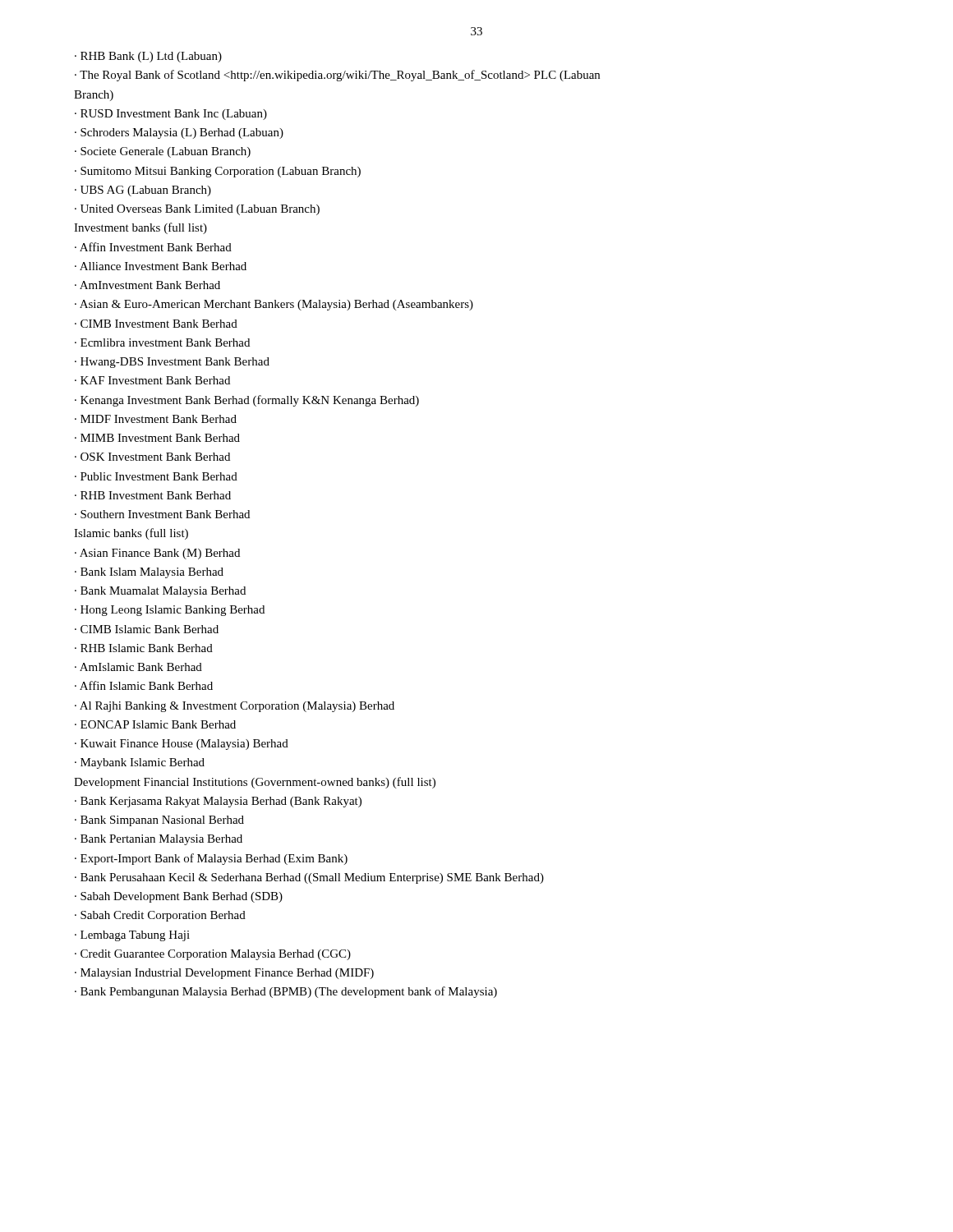The height and width of the screenshot is (1232, 953).
Task: Click where it says "· Societe Generale (Labuan Branch)"
Action: point(162,151)
